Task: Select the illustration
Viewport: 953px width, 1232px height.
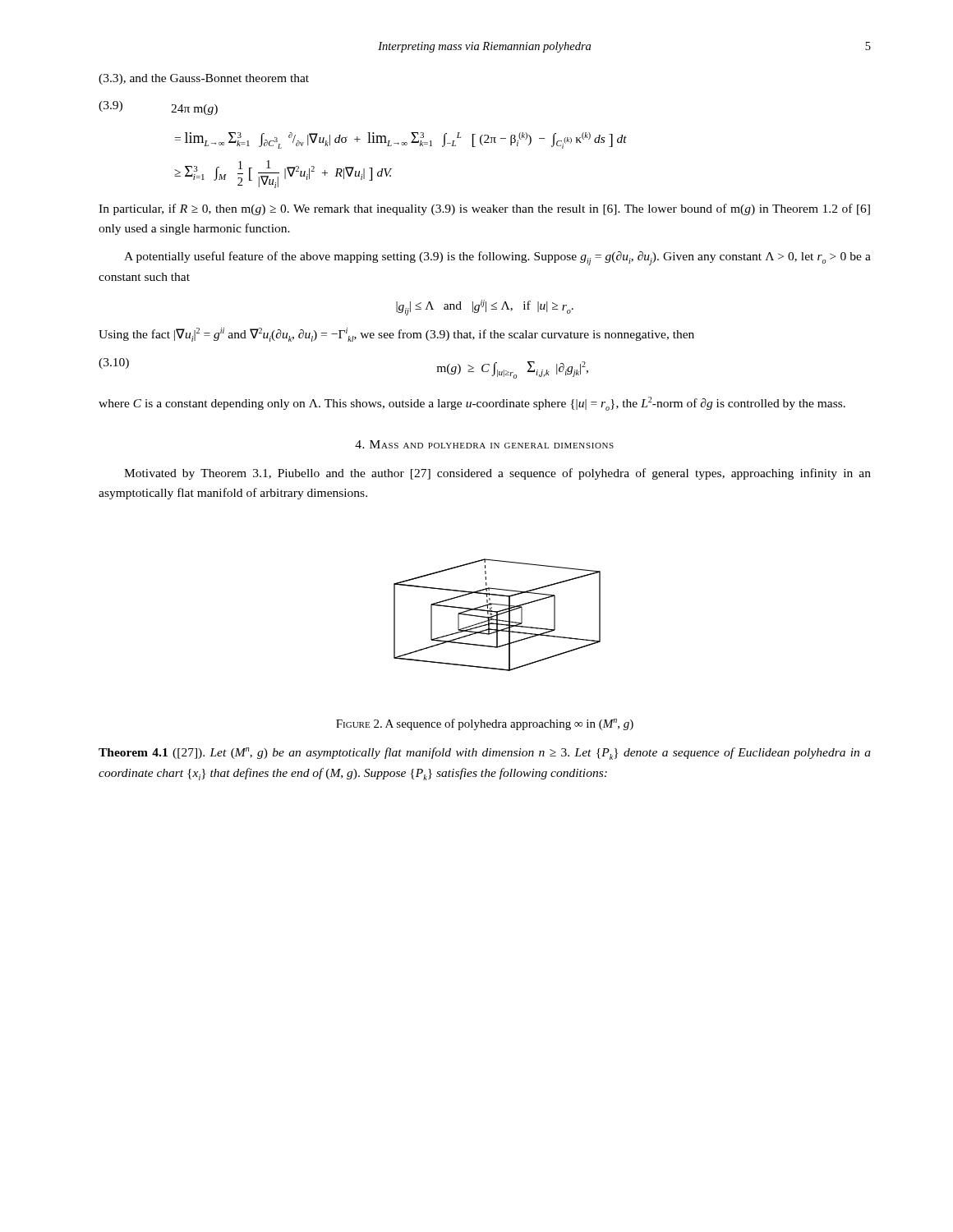Action: [x=485, y=614]
